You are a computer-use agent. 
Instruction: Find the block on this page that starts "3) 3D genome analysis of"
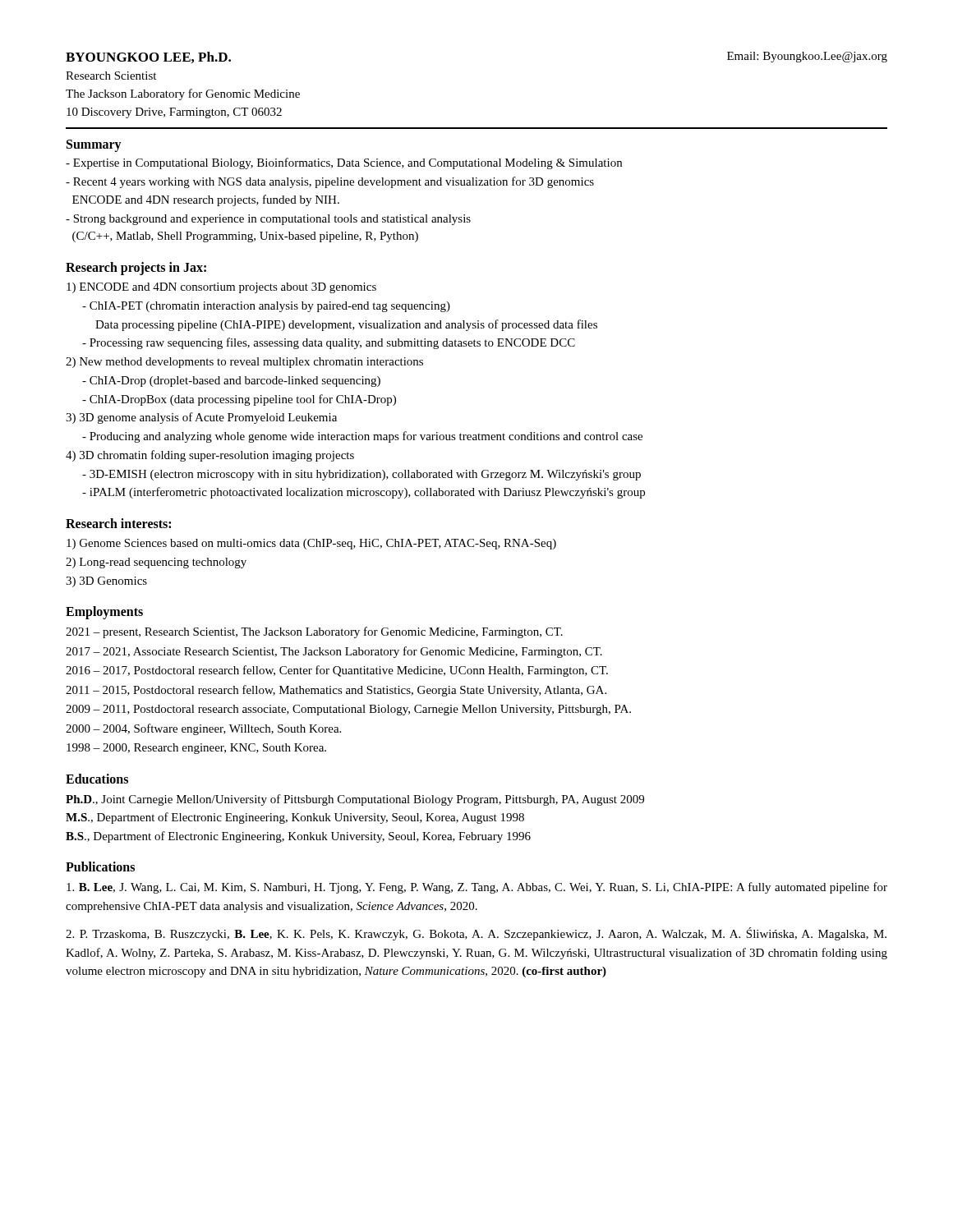pos(201,417)
